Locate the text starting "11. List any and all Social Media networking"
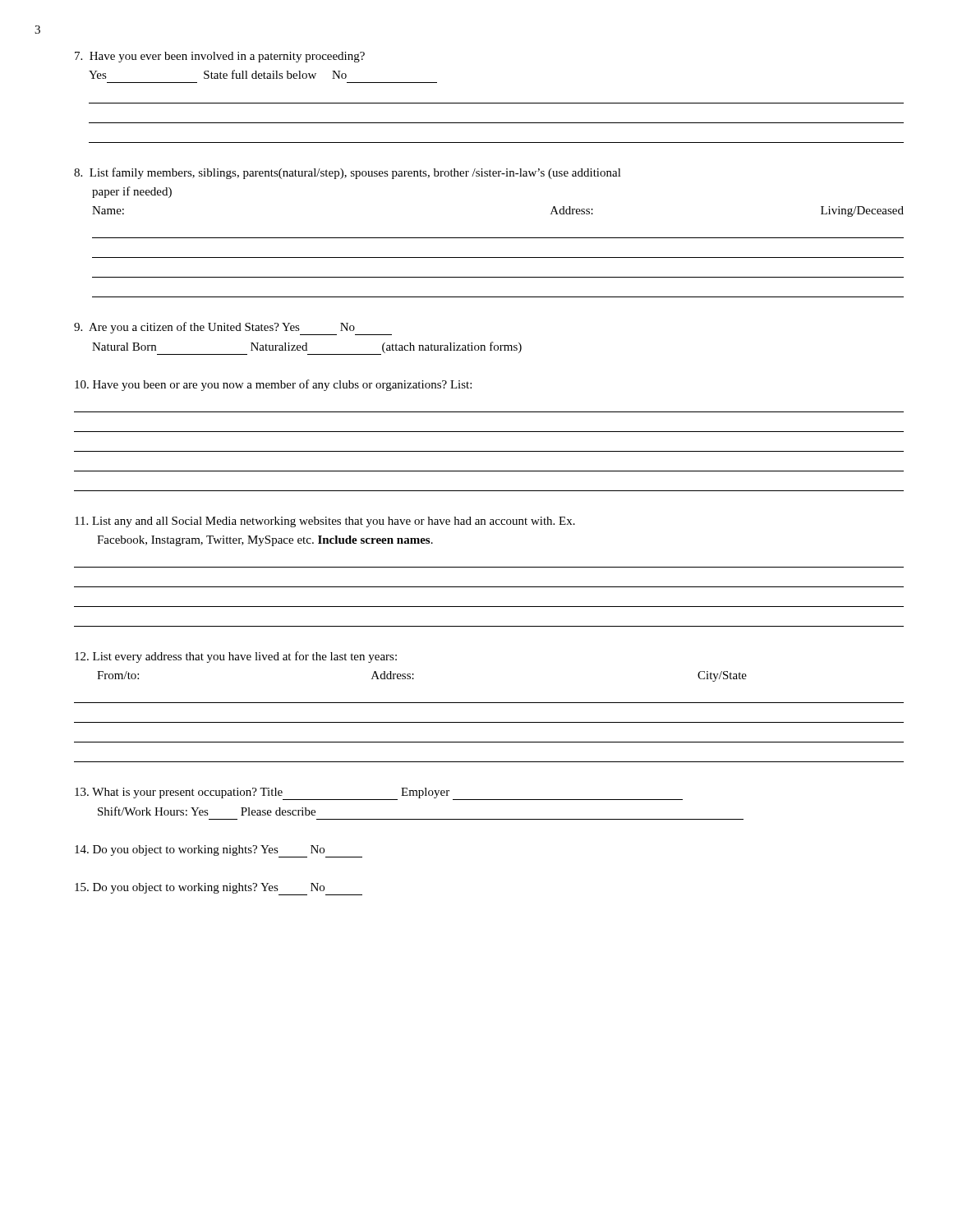Viewport: 953px width, 1232px height. [x=489, y=570]
